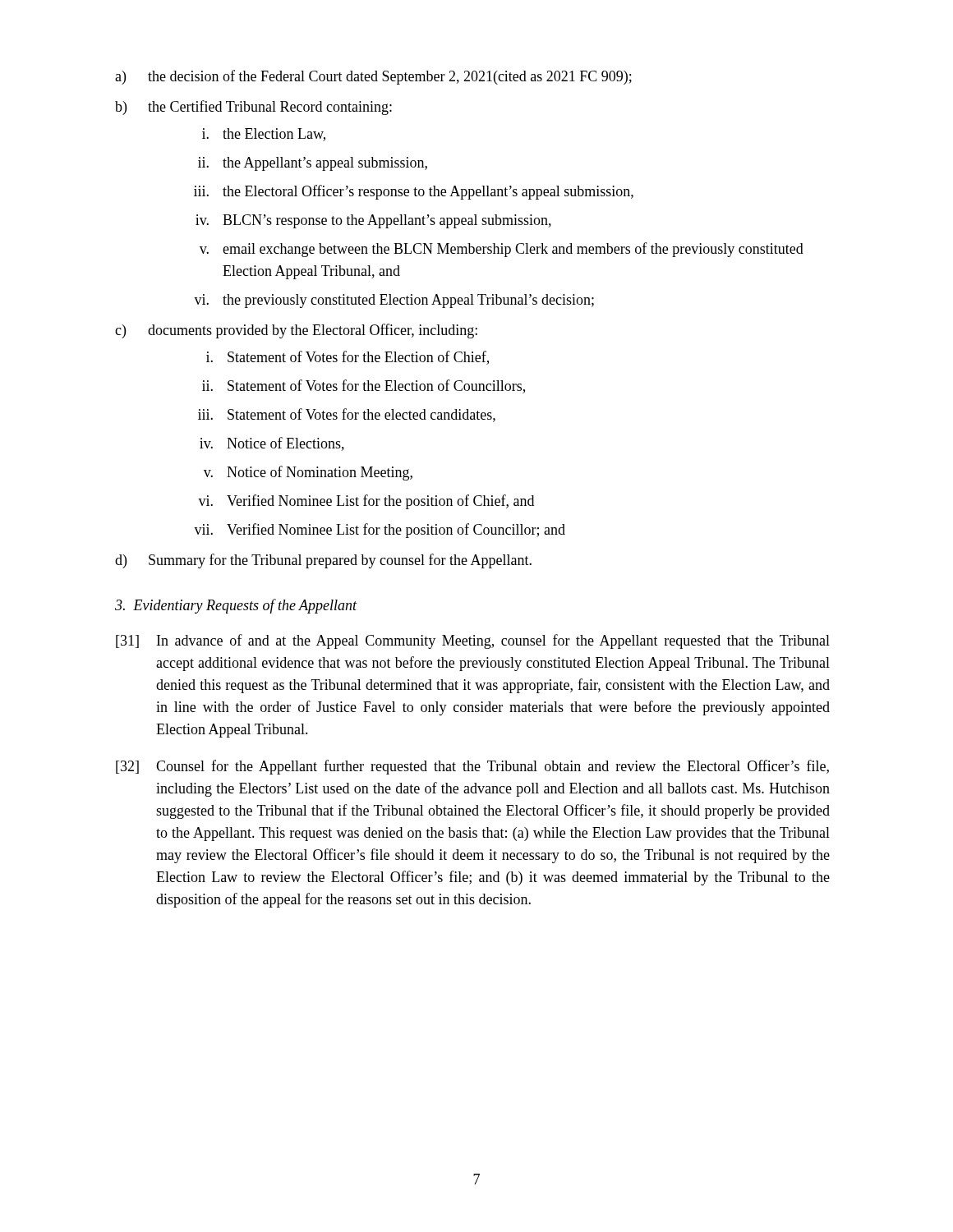953x1232 pixels.
Task: Point to the text block starting "i. Statement of Votes"
Action: click(327, 358)
